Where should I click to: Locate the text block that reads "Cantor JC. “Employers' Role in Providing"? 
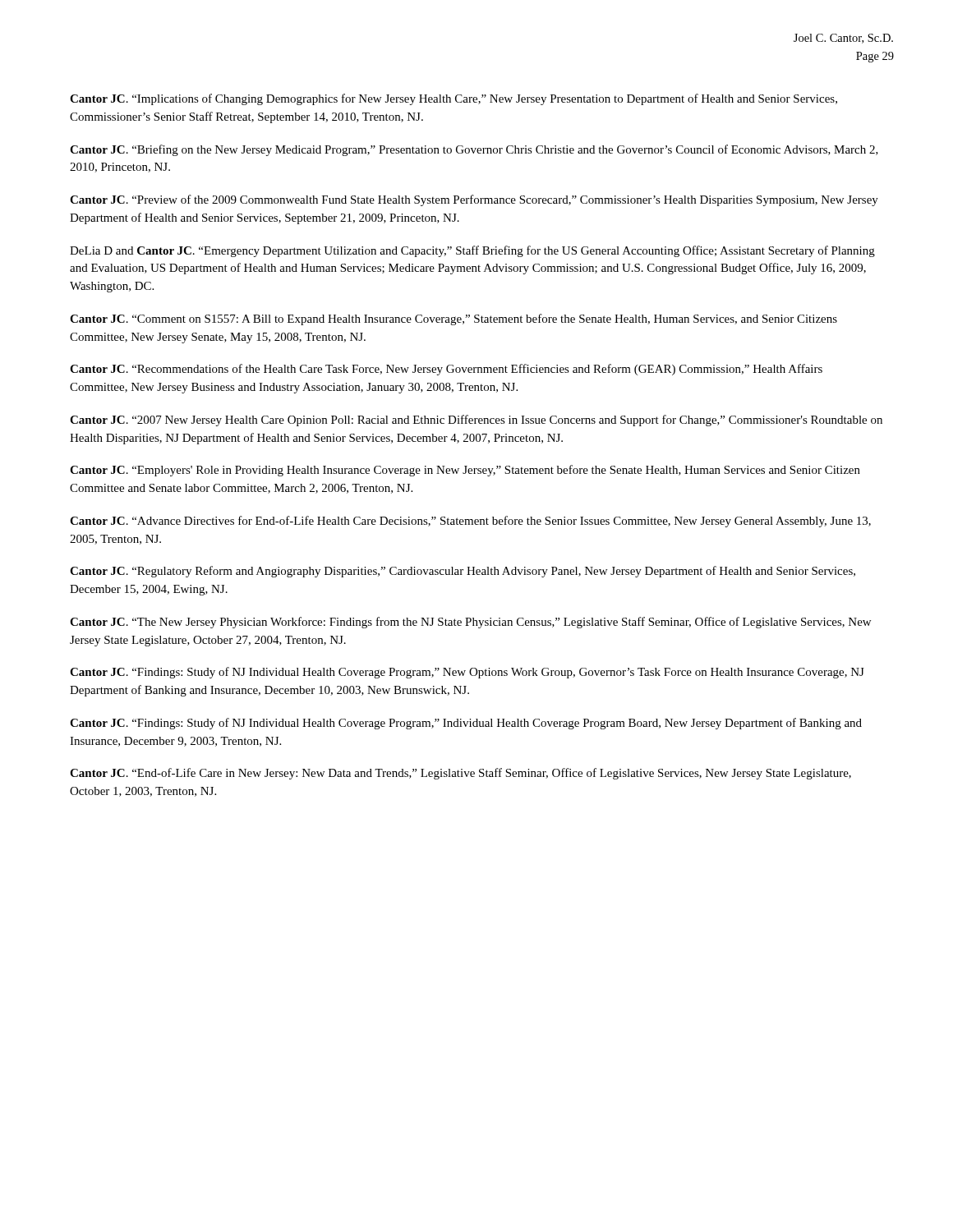pyautogui.click(x=465, y=479)
